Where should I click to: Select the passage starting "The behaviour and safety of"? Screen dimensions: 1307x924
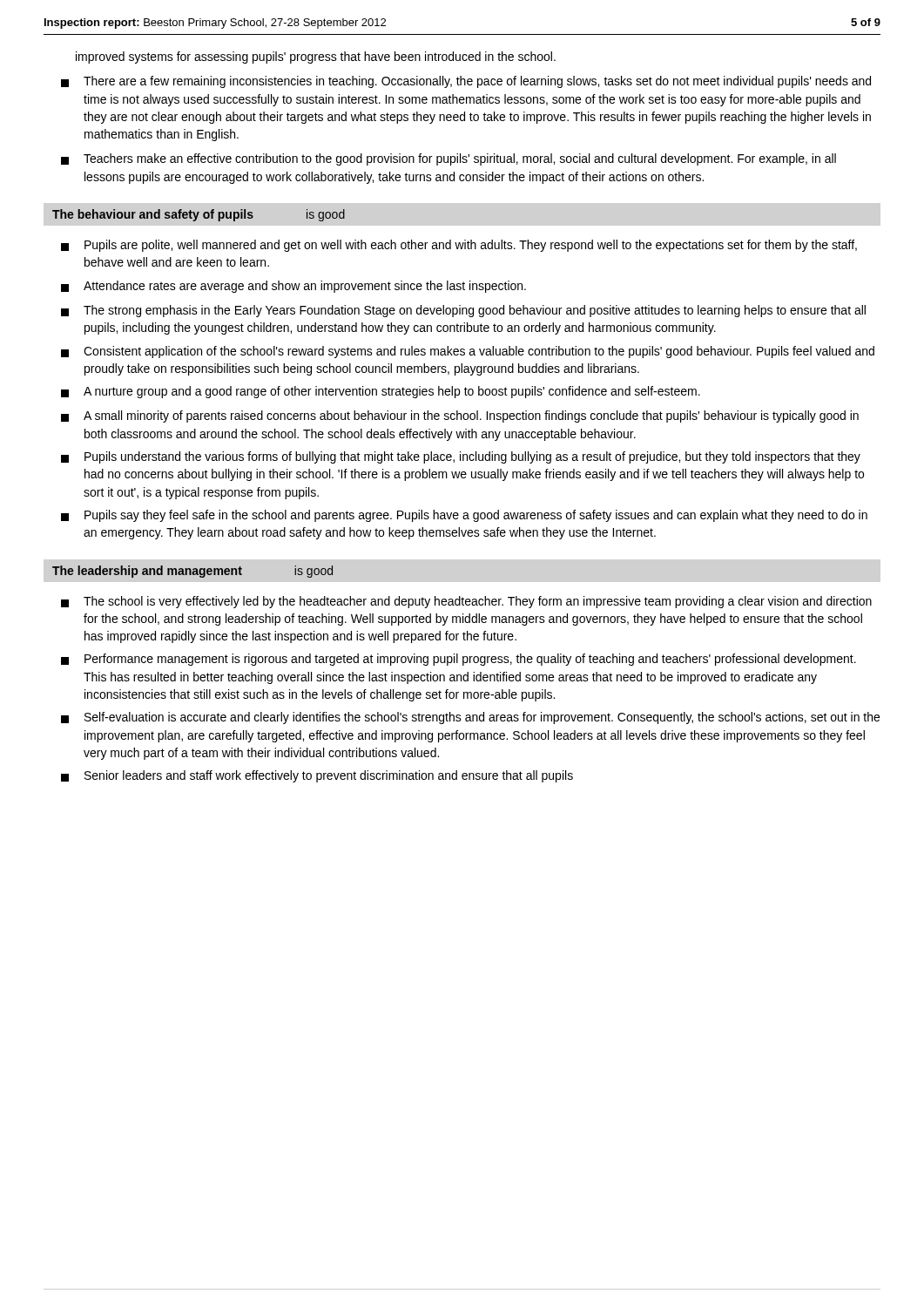pyautogui.click(x=199, y=214)
